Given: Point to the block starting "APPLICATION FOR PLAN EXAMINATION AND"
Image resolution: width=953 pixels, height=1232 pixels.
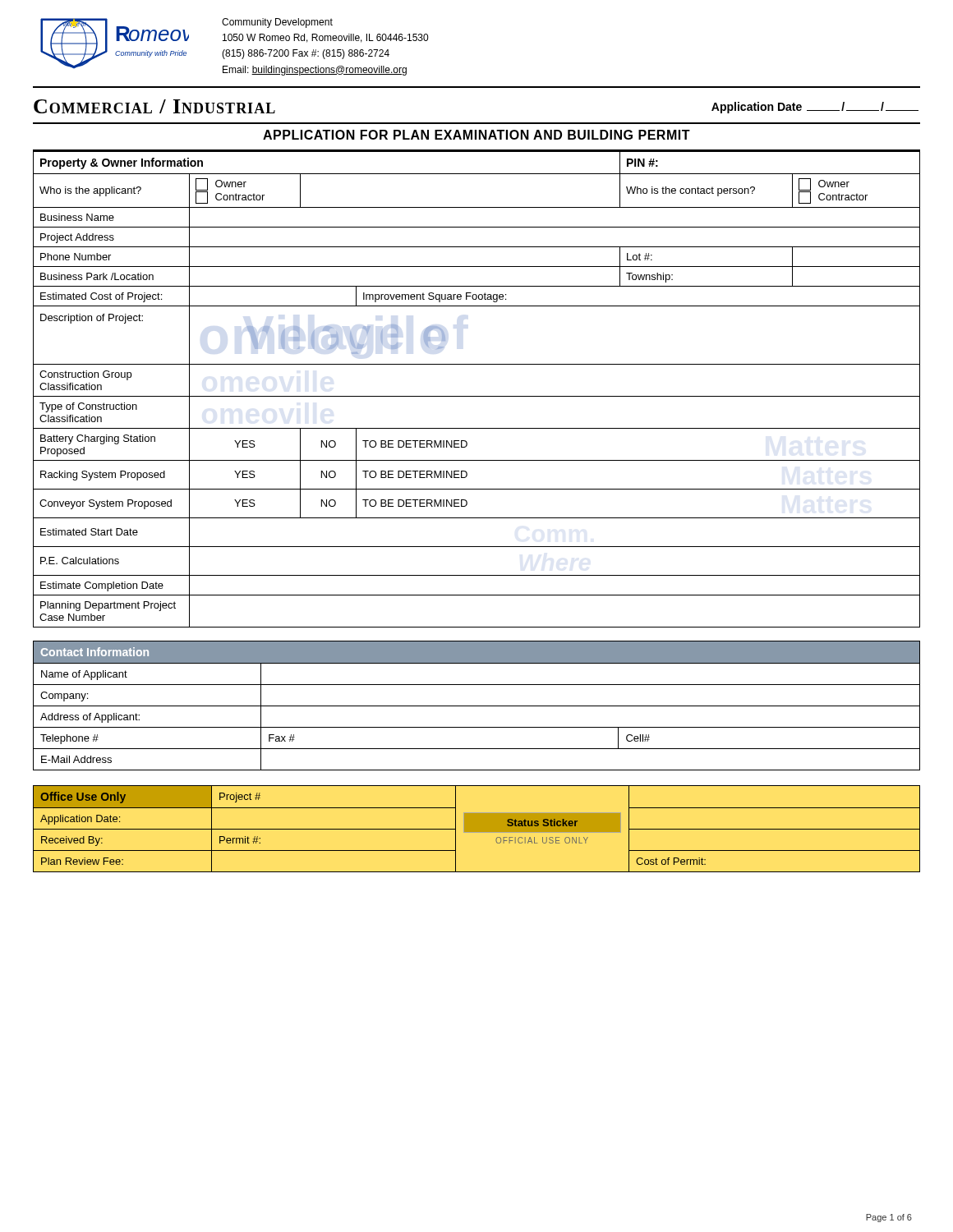Looking at the screenshot, I should tap(476, 135).
